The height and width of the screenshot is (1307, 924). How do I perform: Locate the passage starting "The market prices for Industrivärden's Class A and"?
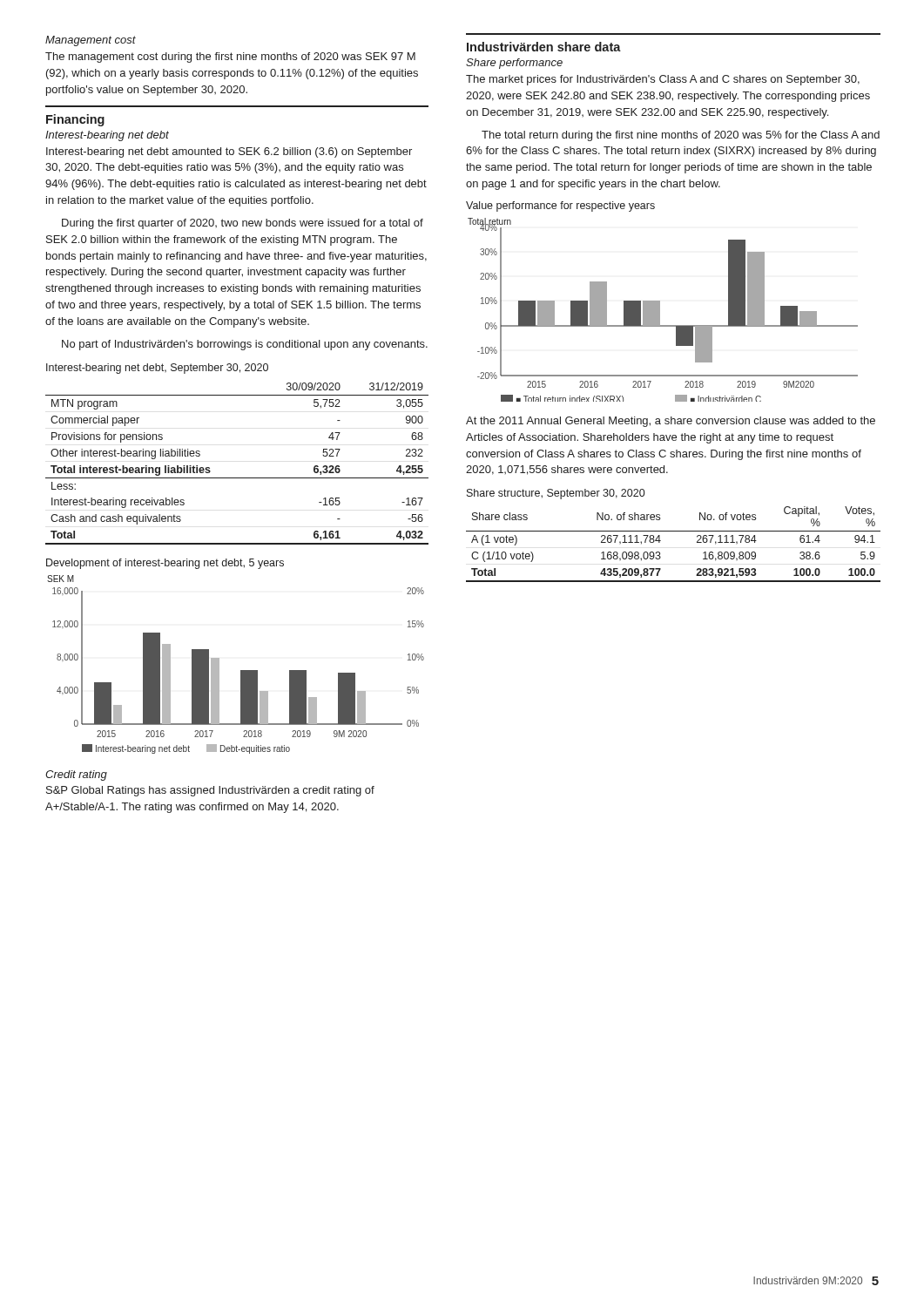(673, 96)
